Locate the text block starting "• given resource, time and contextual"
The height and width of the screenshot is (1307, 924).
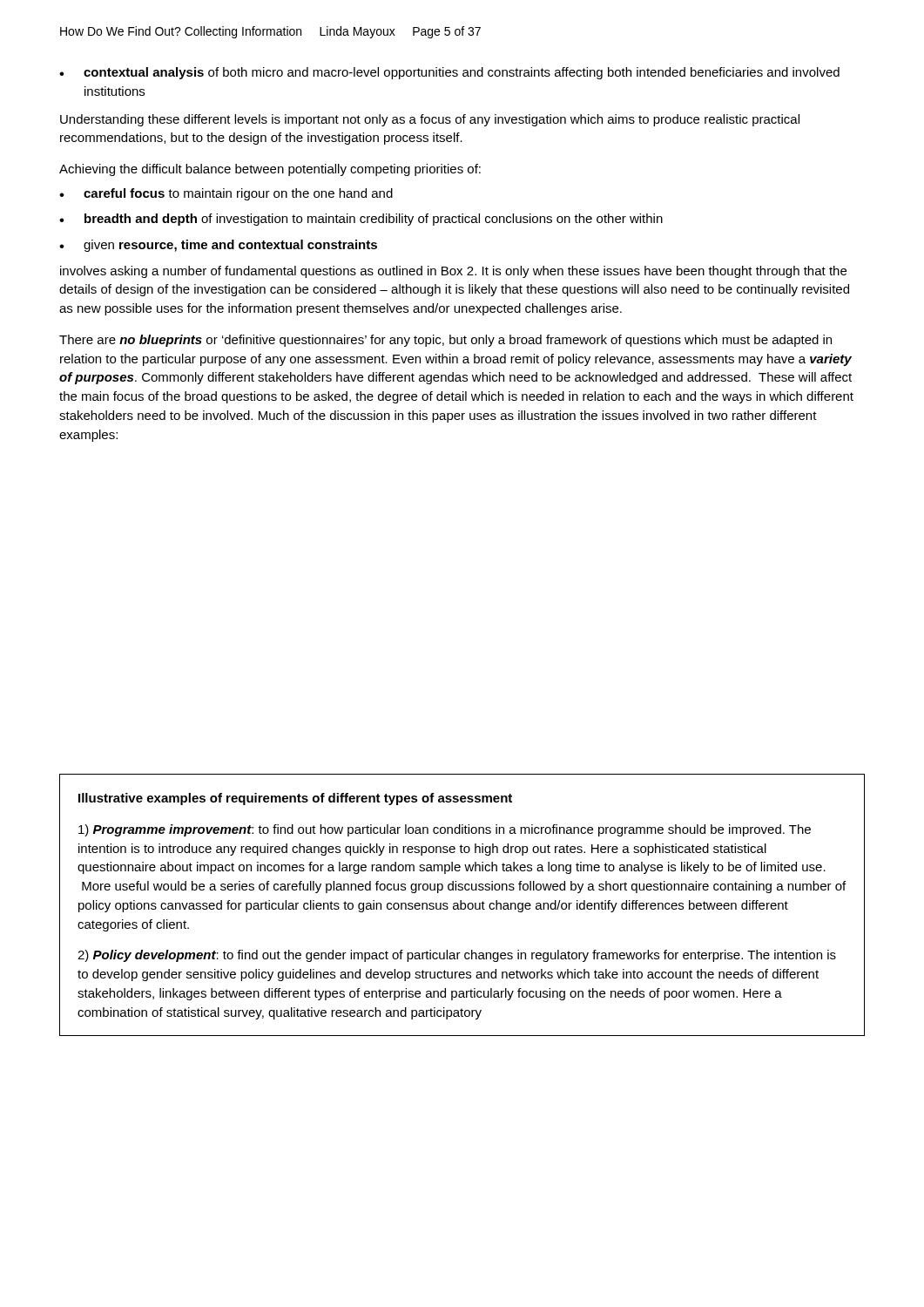click(x=218, y=246)
